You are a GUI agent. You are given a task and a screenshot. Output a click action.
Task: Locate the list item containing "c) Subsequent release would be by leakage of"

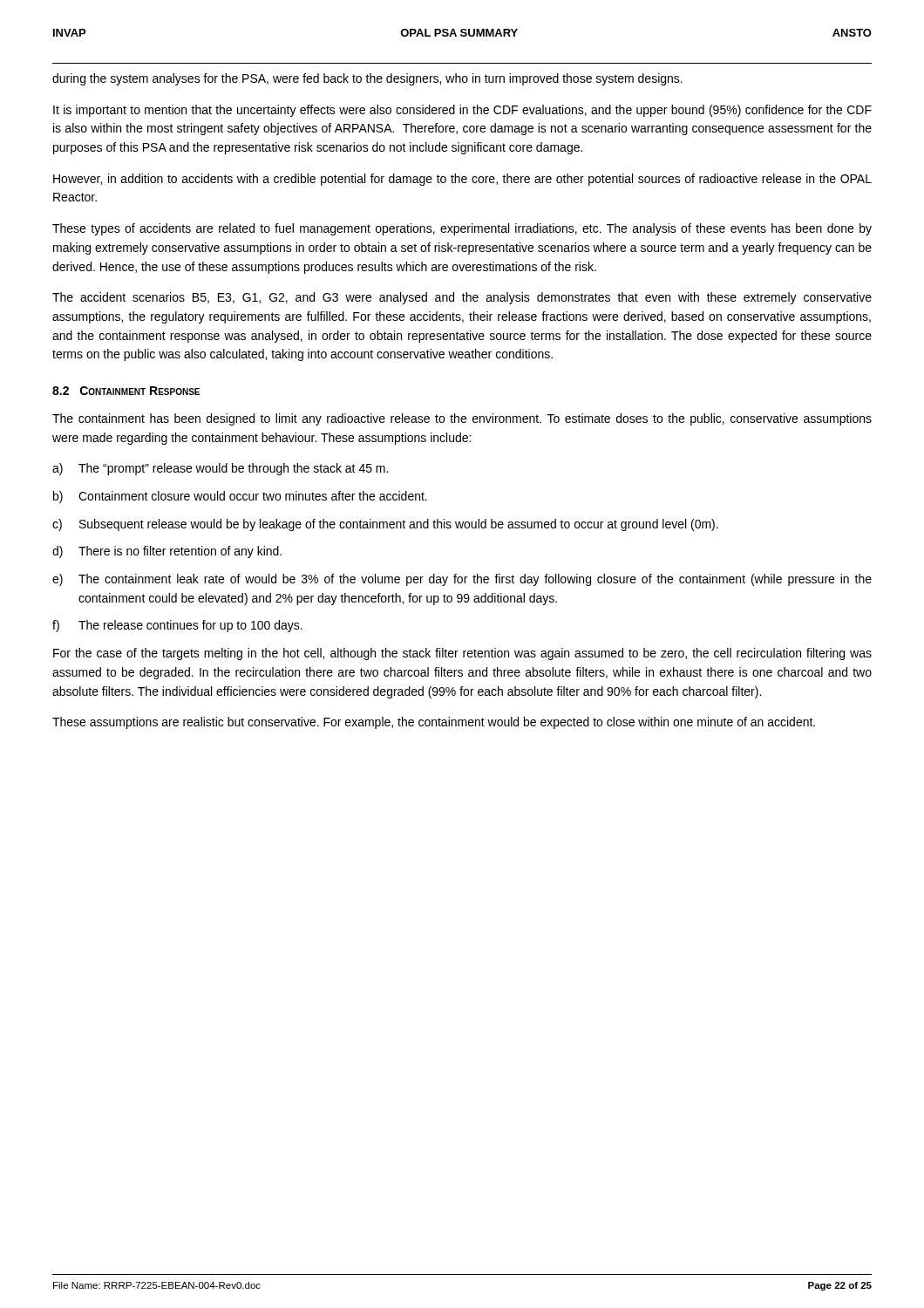tap(462, 525)
